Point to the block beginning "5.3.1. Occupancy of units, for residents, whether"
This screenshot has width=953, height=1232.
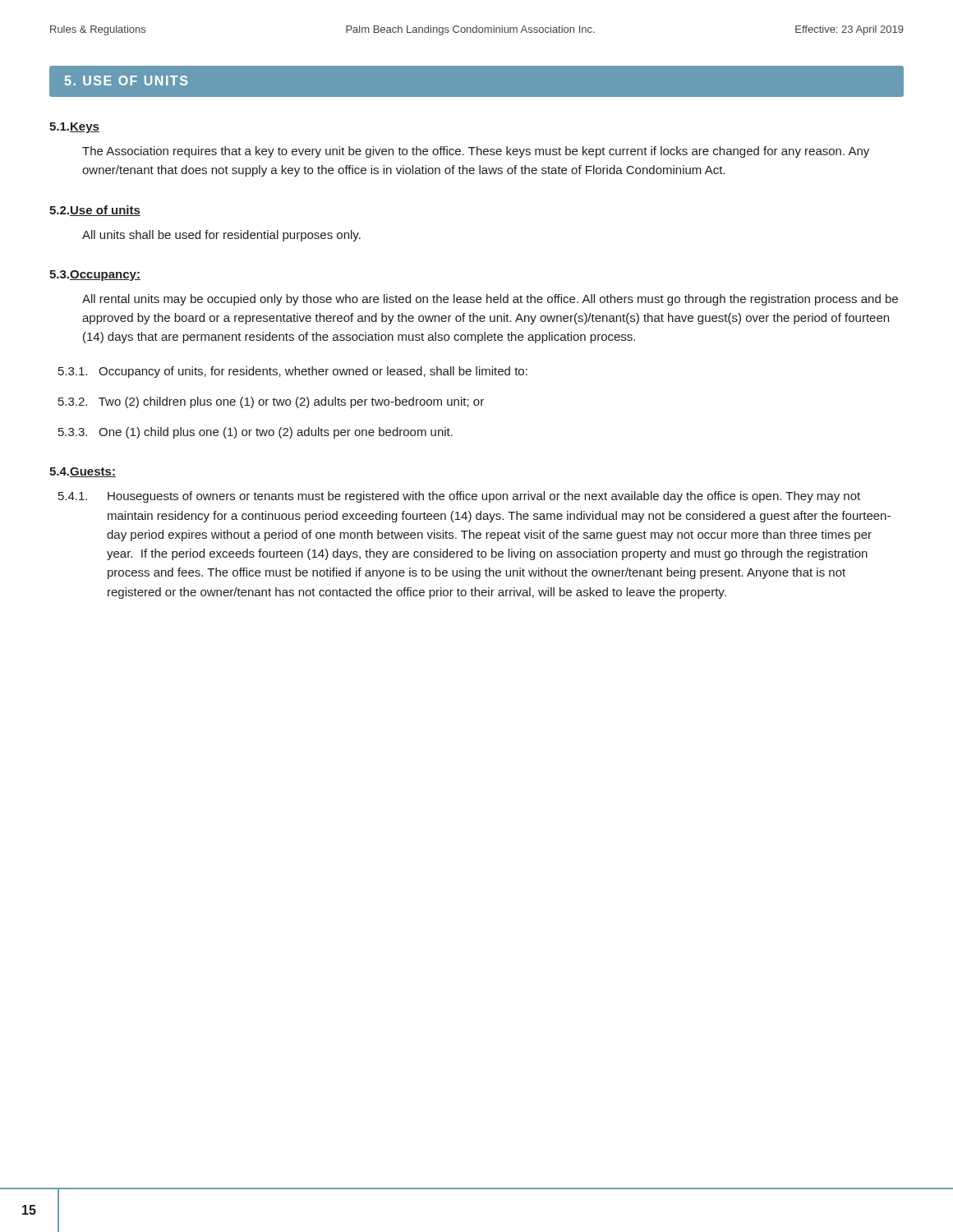click(293, 370)
